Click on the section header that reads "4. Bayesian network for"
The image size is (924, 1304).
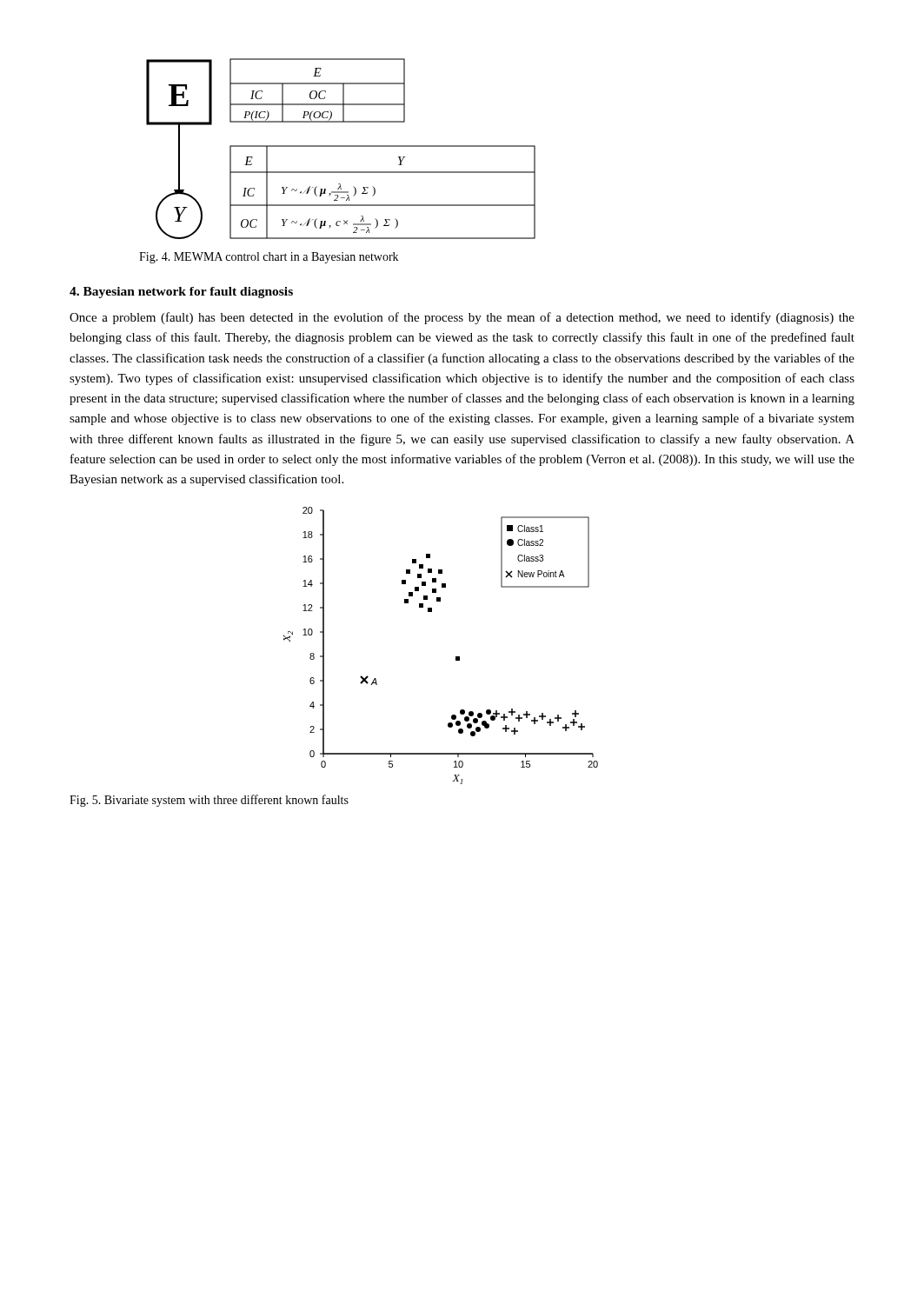pyautogui.click(x=181, y=291)
